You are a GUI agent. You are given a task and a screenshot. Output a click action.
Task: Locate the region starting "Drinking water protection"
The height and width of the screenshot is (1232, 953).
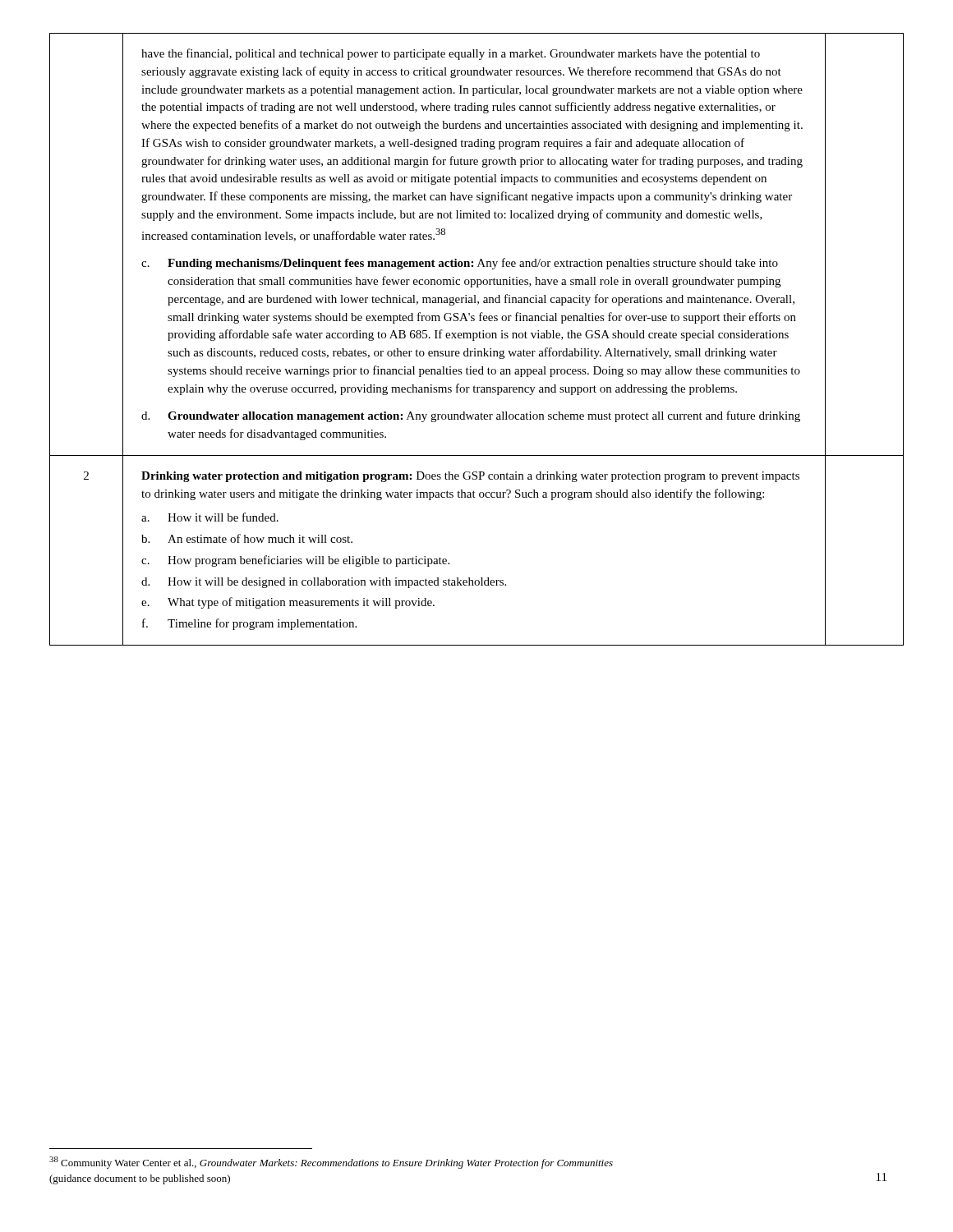(474, 485)
